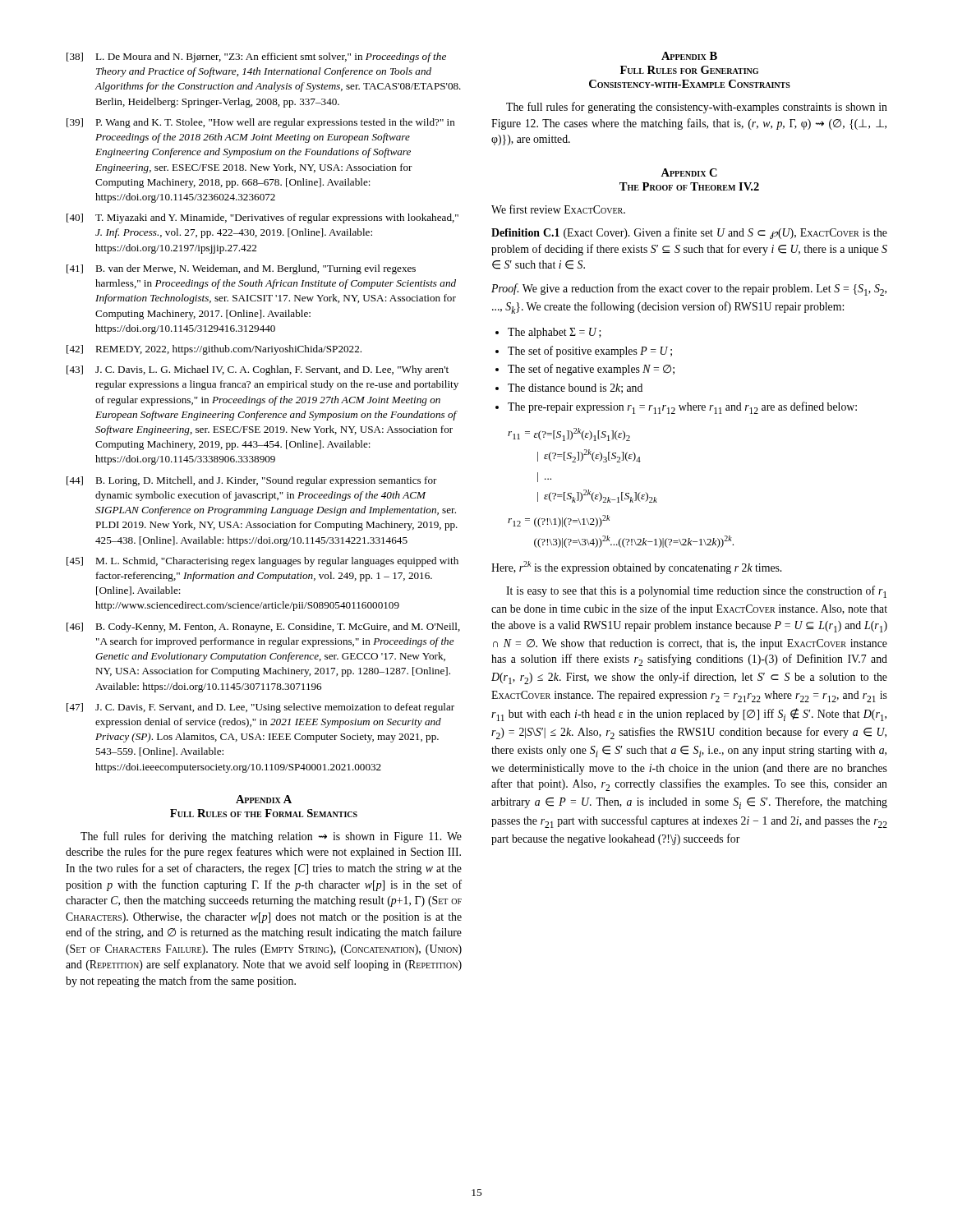Locate the section header that says "Appendix AFull Rules of the"
The width and height of the screenshot is (953, 1232).
(x=264, y=806)
